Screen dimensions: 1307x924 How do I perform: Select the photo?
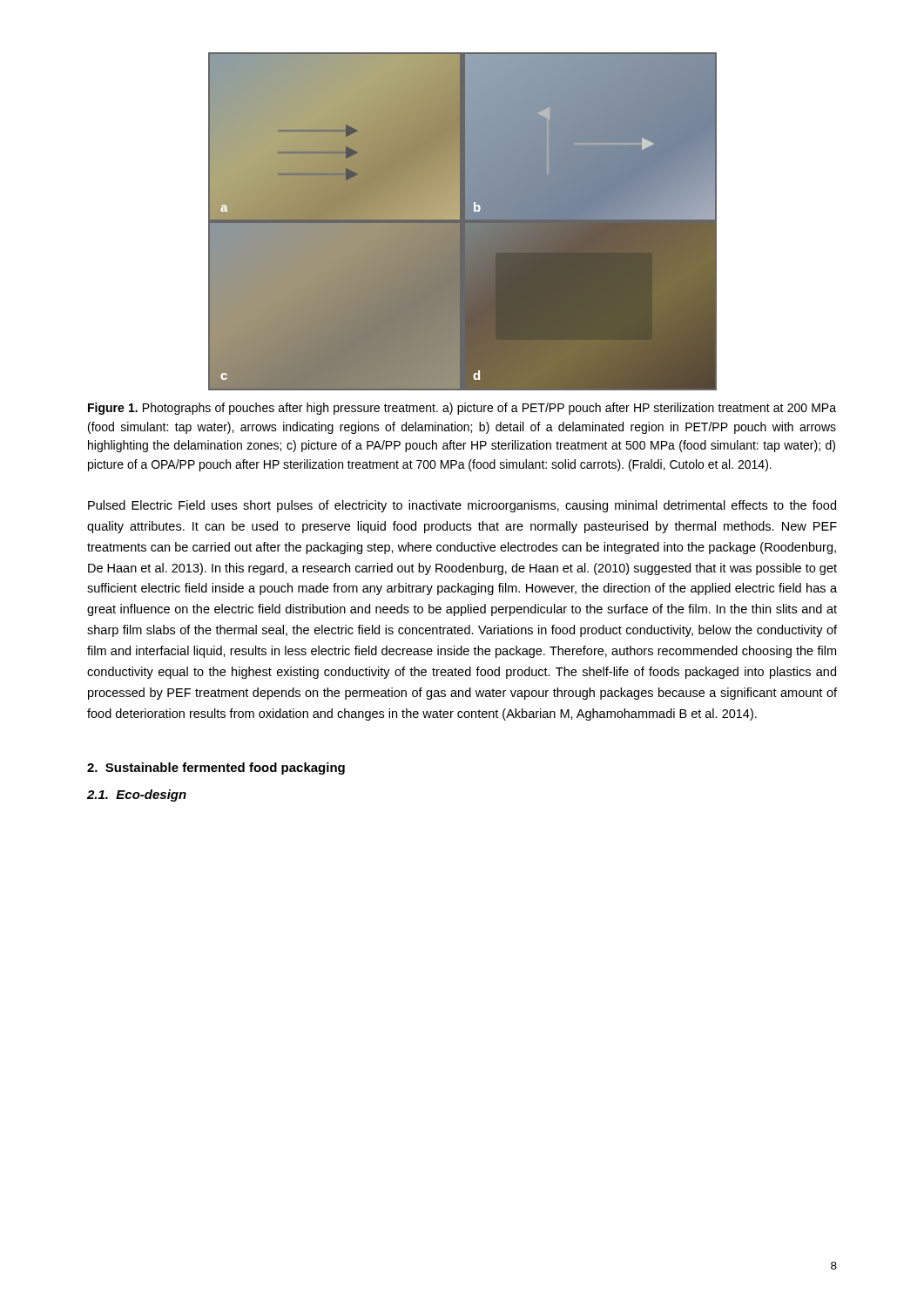[462, 221]
